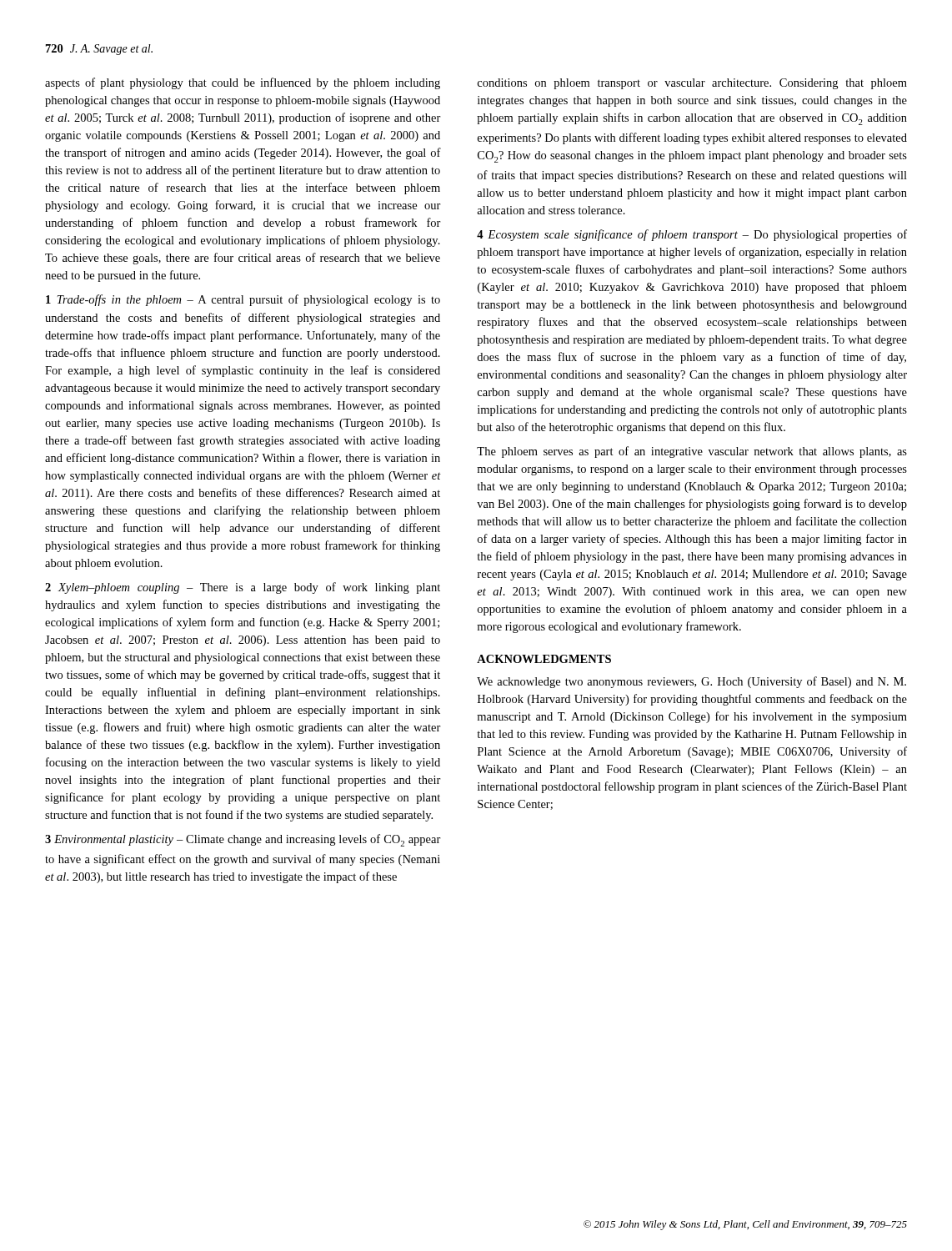
Task: Find the block on this page that starts "1 Trade-offs in"
Action: click(x=243, y=432)
